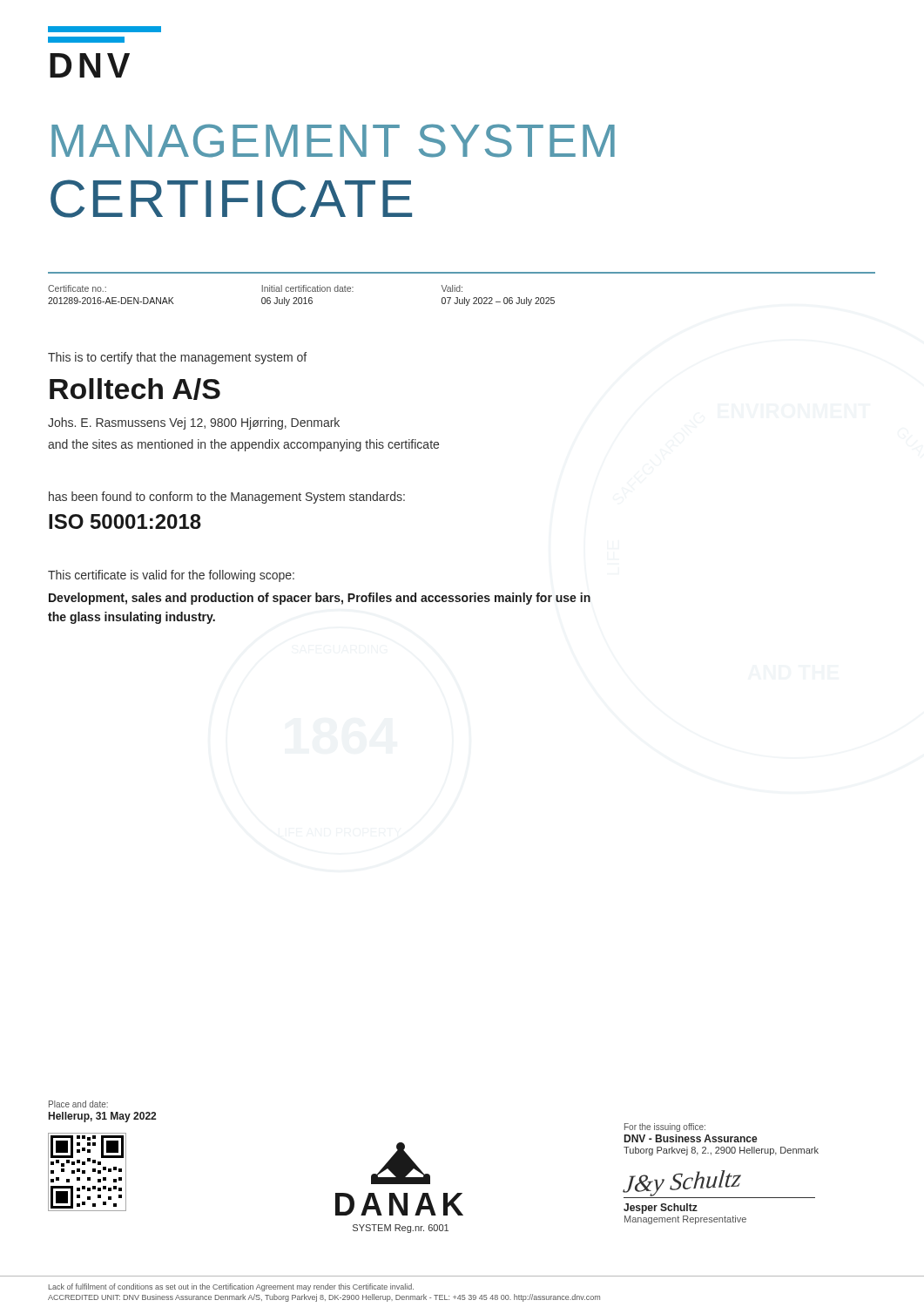Find the text block that says "and the sites"
Screen dimensions: 1307x924
244,444
